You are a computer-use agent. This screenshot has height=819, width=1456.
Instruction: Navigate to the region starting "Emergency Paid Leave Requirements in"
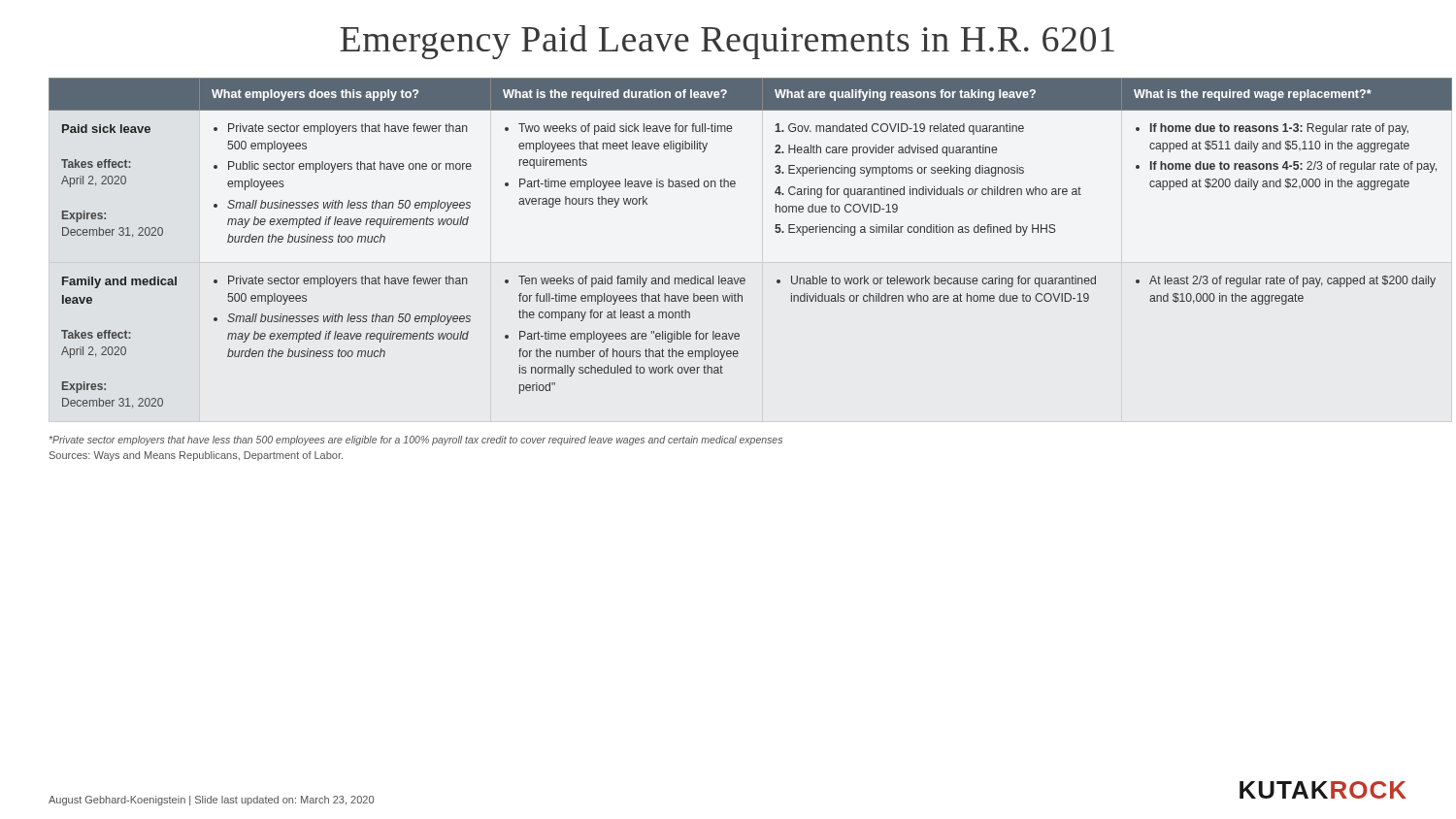pyautogui.click(x=728, y=39)
